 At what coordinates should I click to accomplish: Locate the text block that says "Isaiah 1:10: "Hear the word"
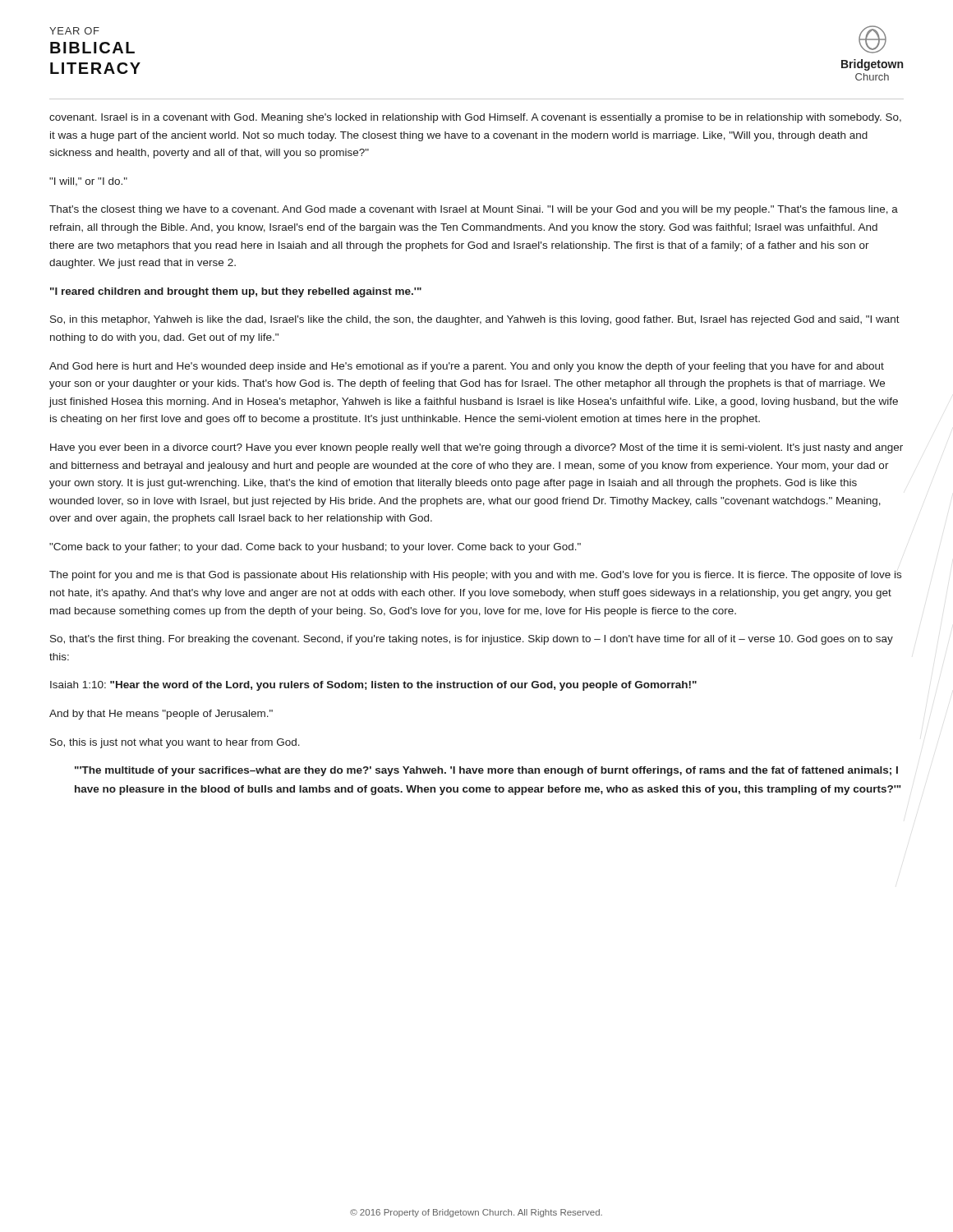[x=373, y=685]
